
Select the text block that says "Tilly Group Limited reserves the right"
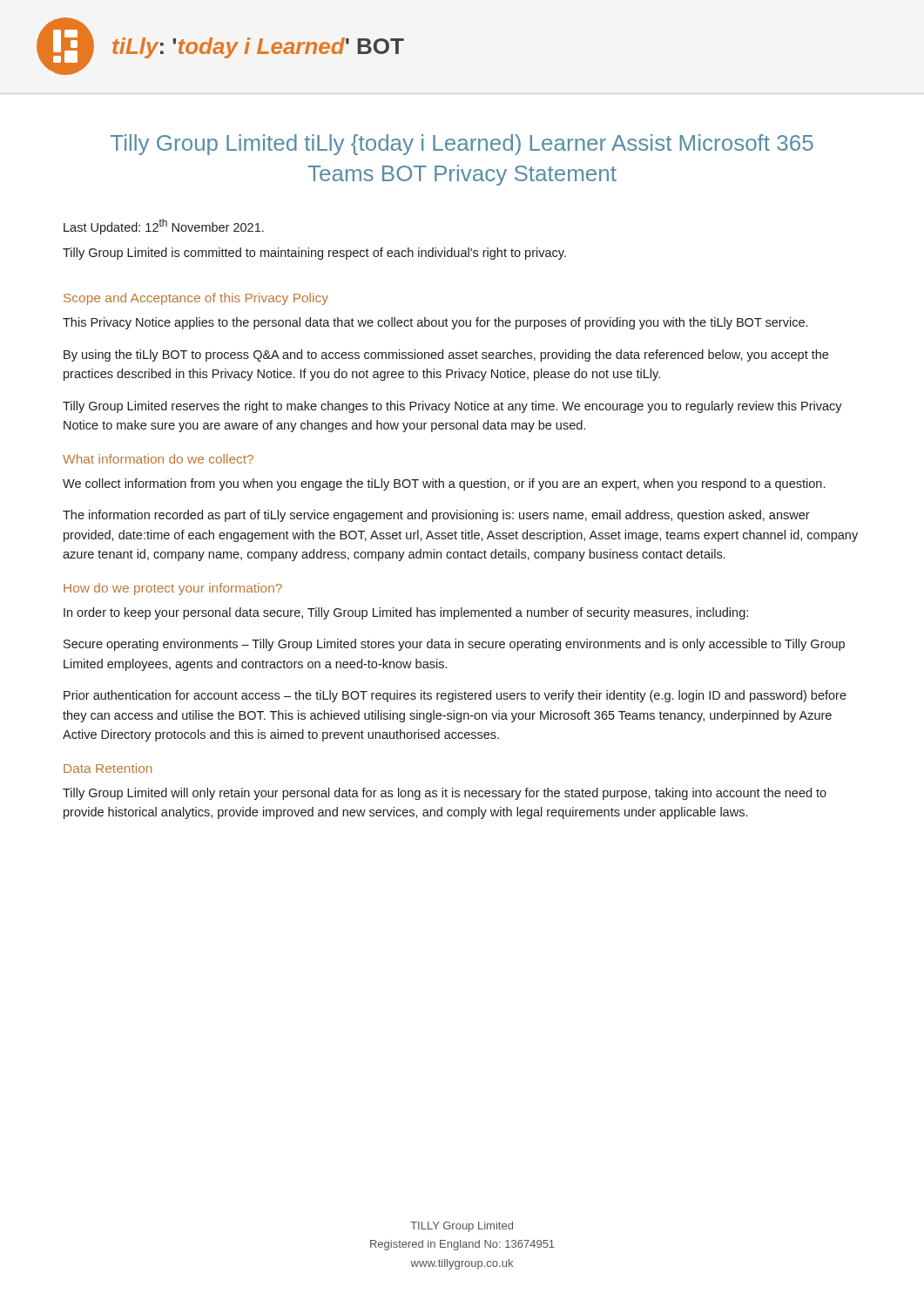click(452, 416)
